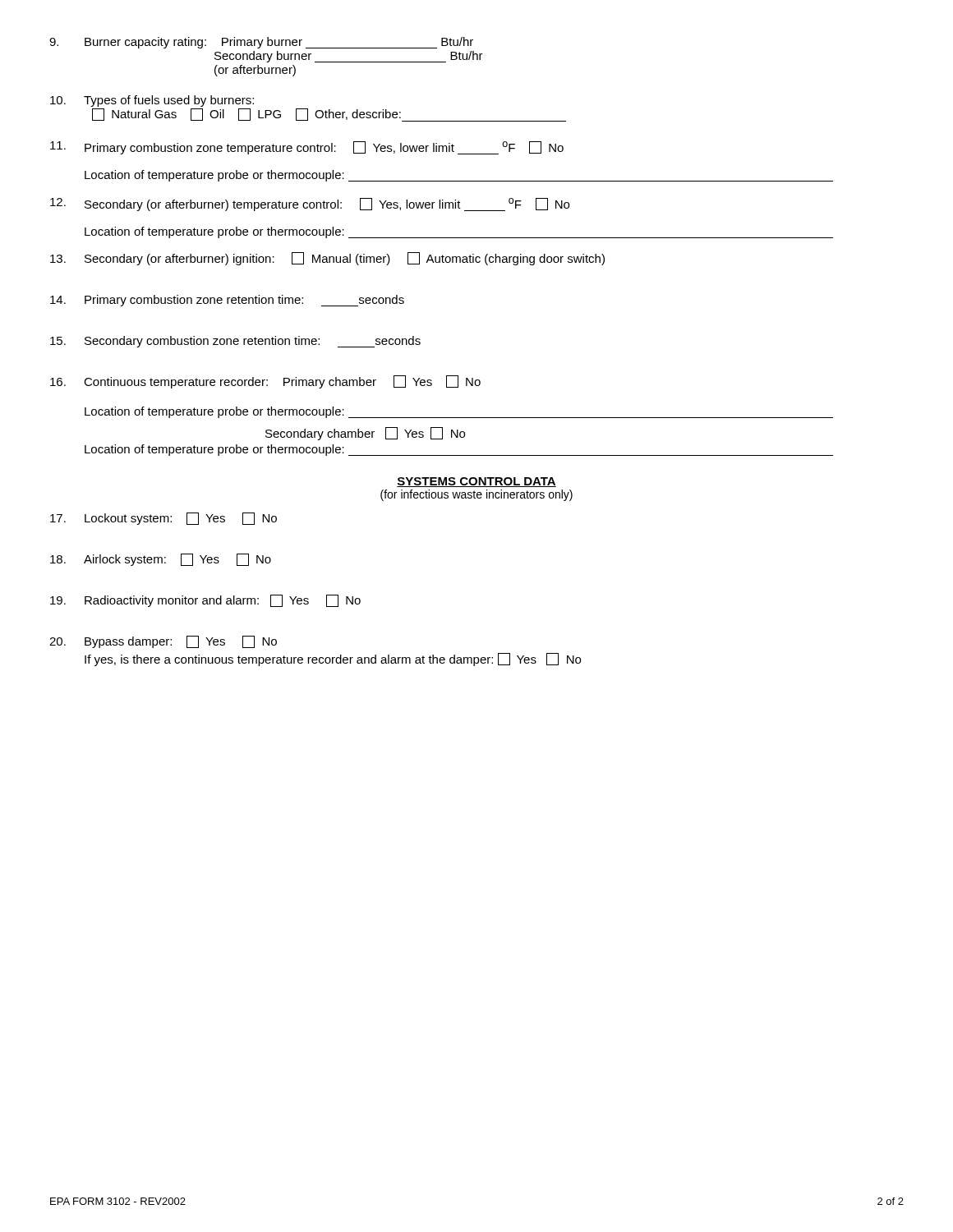Image resolution: width=953 pixels, height=1232 pixels.
Task: Find the list item that reads "18. Airlock system: Yes No"
Action: 161,560
